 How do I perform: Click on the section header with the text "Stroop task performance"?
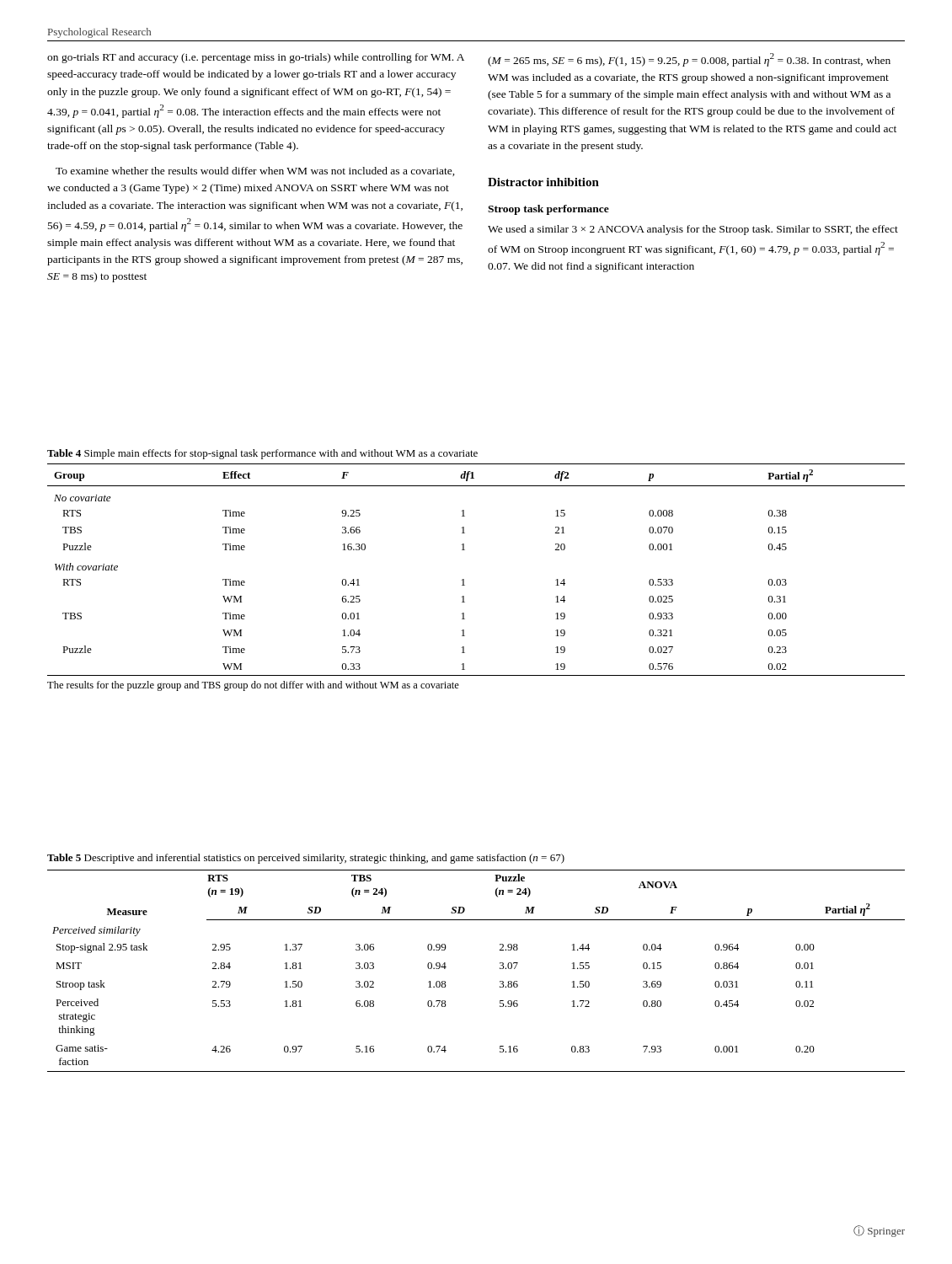548,208
